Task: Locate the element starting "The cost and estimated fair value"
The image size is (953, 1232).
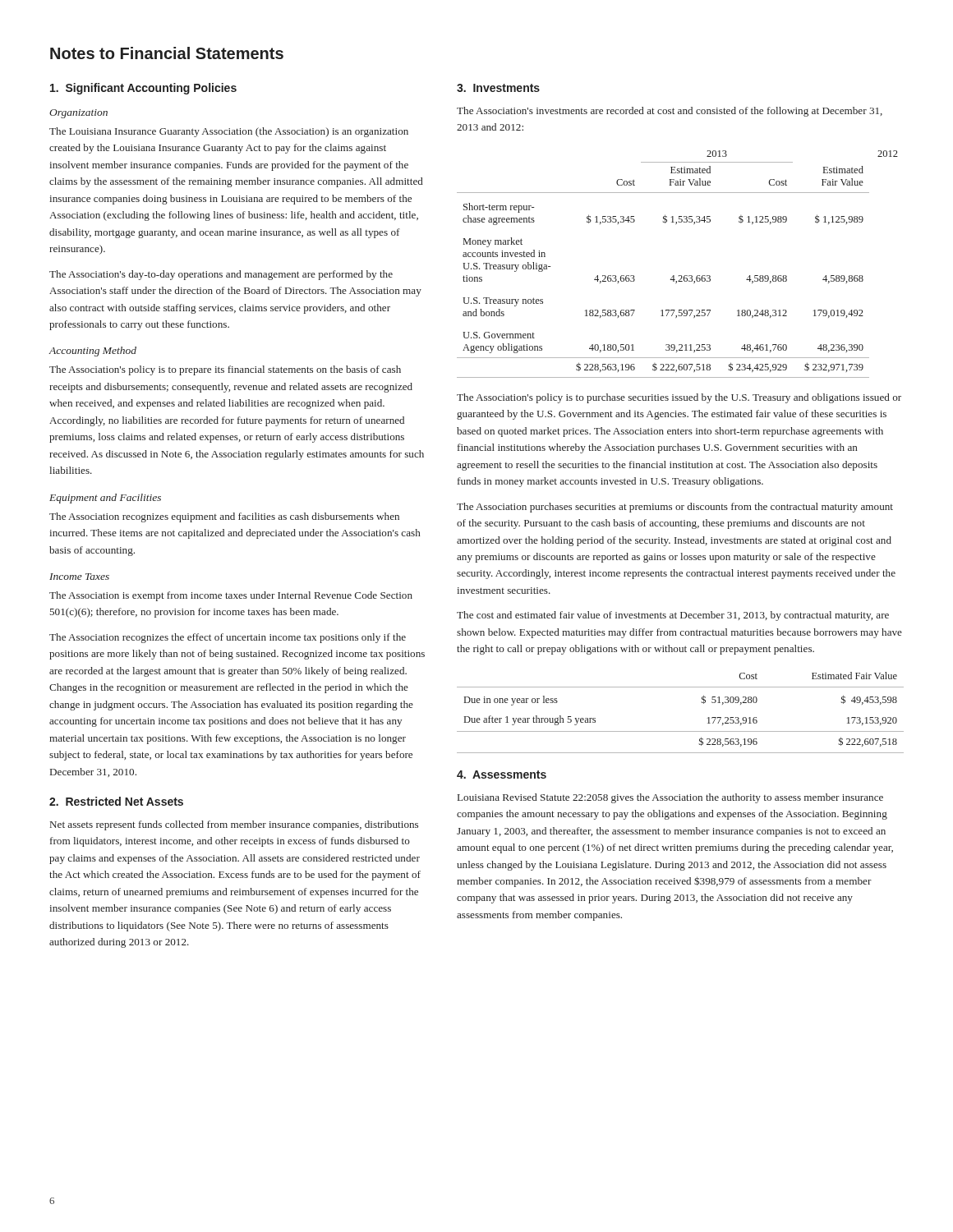Action: tap(680, 632)
